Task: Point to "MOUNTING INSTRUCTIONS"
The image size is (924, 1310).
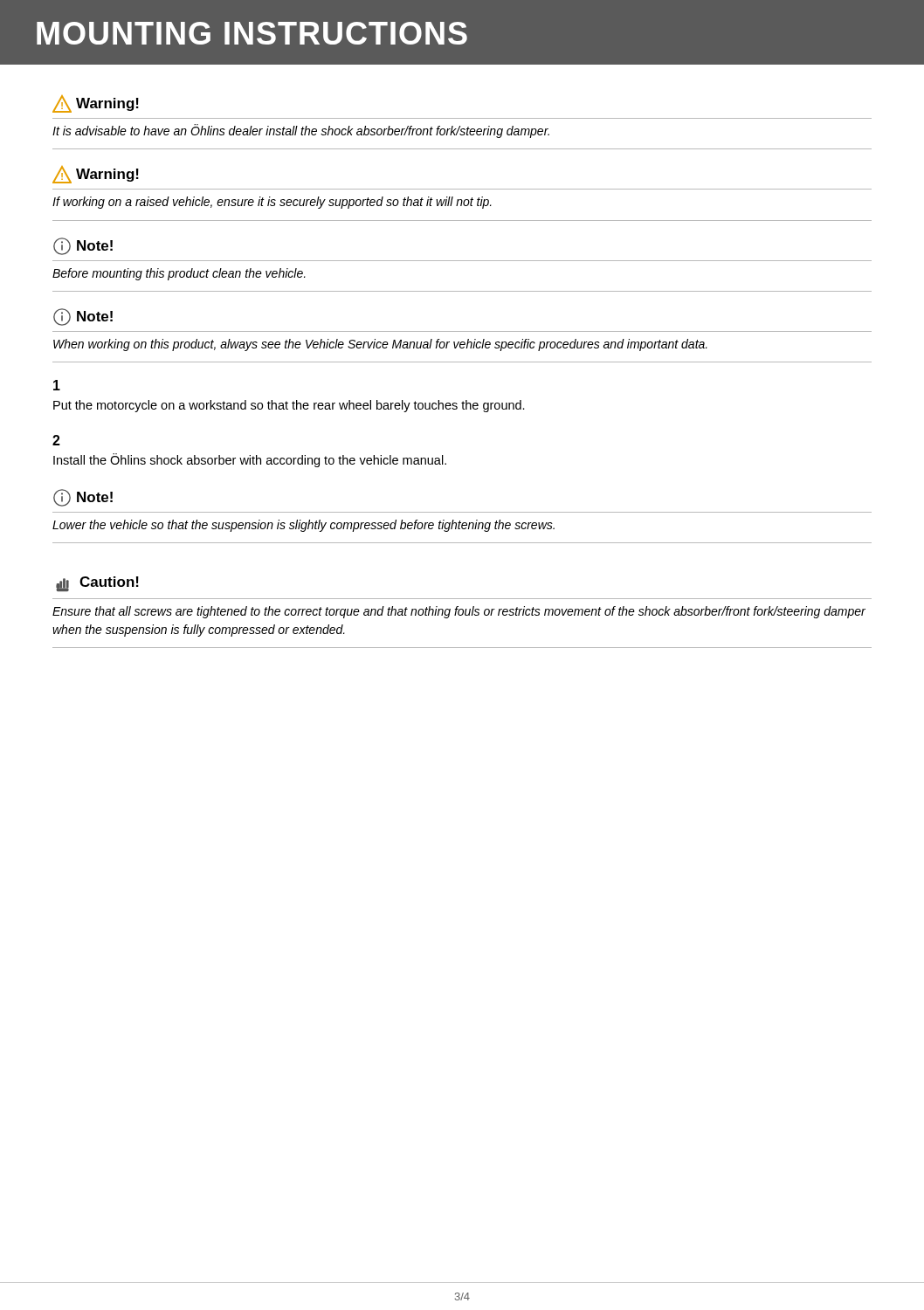Action: pos(462,34)
